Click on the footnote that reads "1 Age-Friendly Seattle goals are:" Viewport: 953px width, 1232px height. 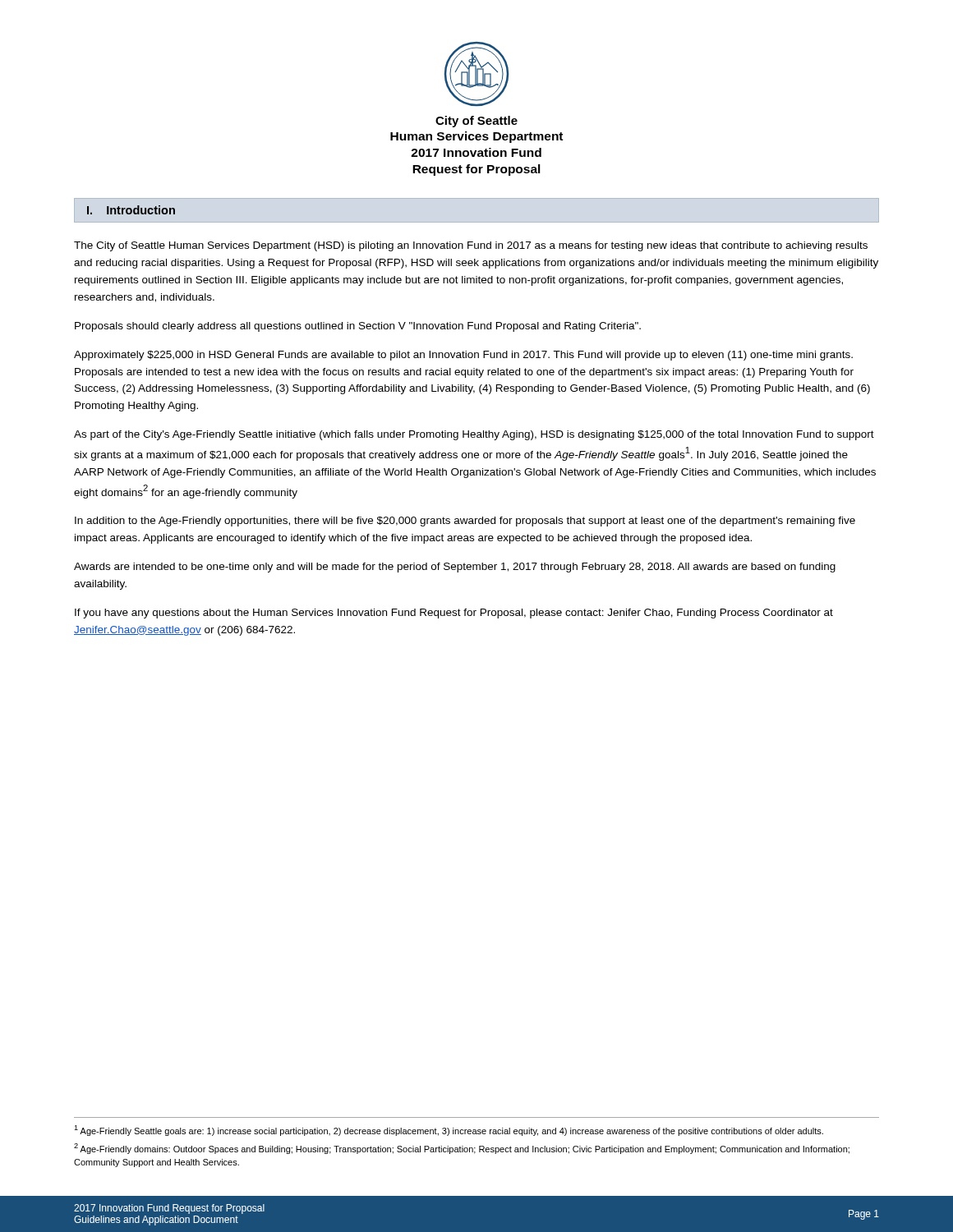tap(449, 1129)
